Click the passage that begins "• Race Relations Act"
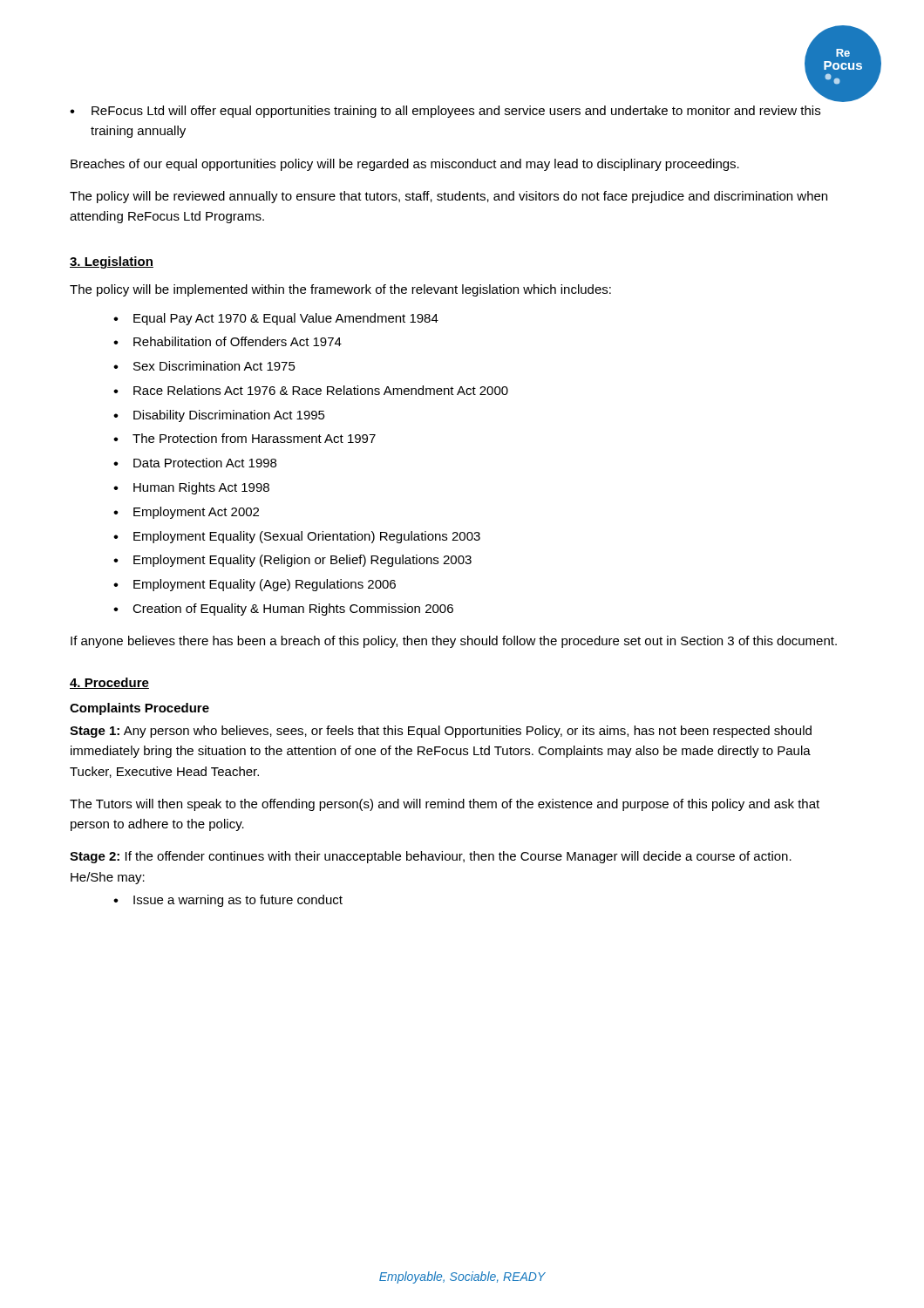Screen dimensions: 1308x924 484,391
